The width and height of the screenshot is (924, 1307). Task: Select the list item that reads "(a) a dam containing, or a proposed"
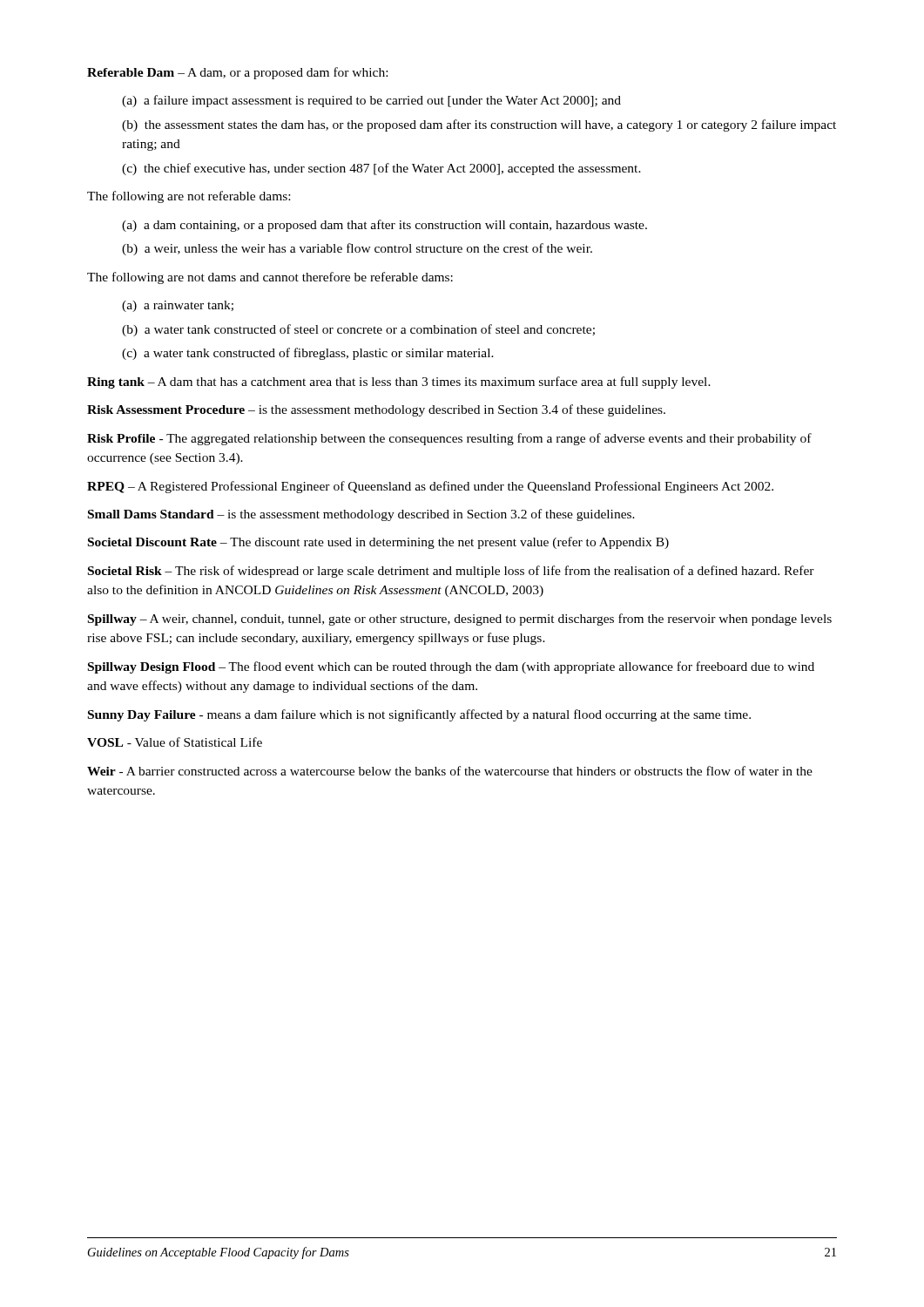click(385, 224)
